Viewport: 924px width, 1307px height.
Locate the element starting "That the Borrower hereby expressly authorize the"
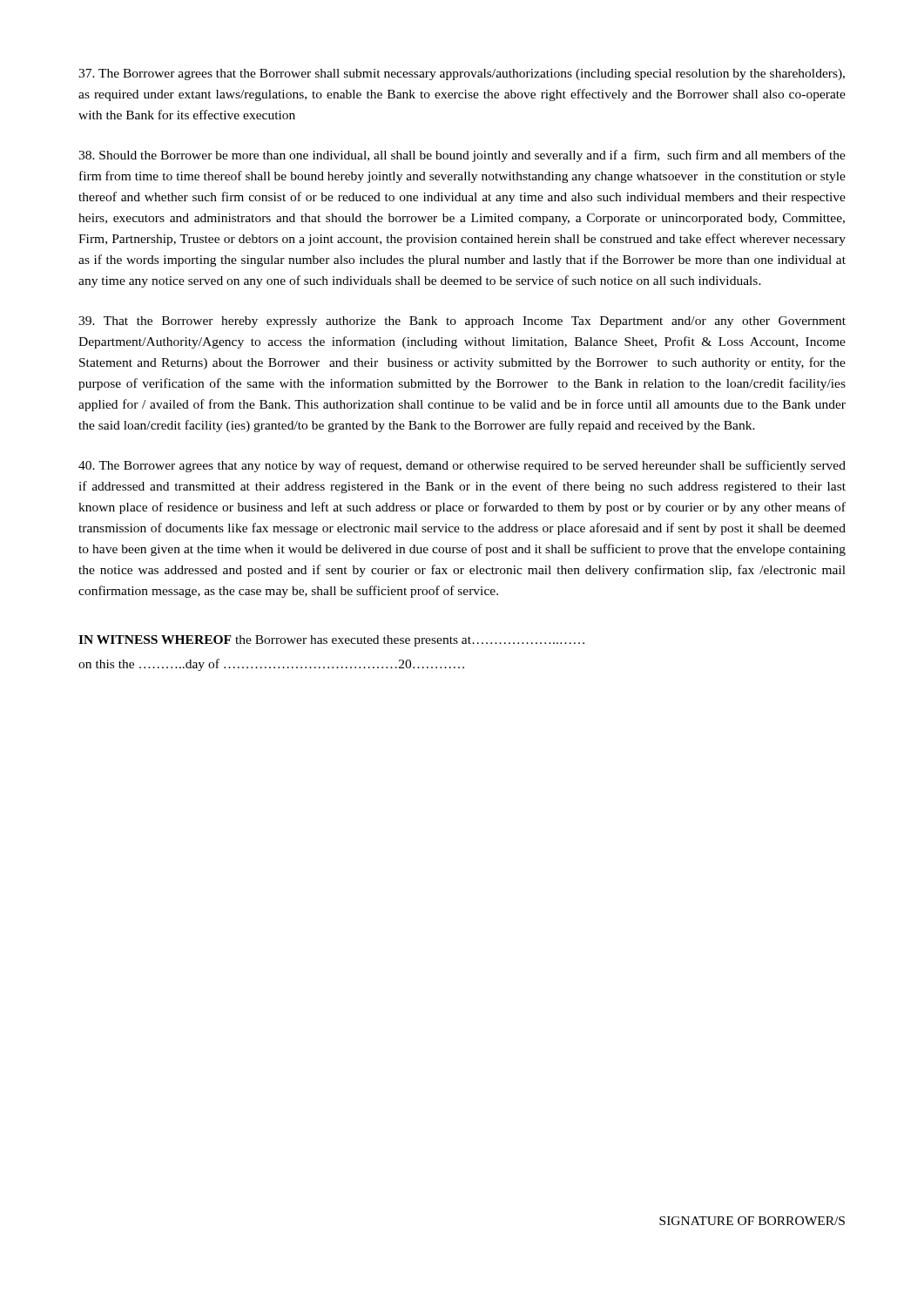(462, 373)
